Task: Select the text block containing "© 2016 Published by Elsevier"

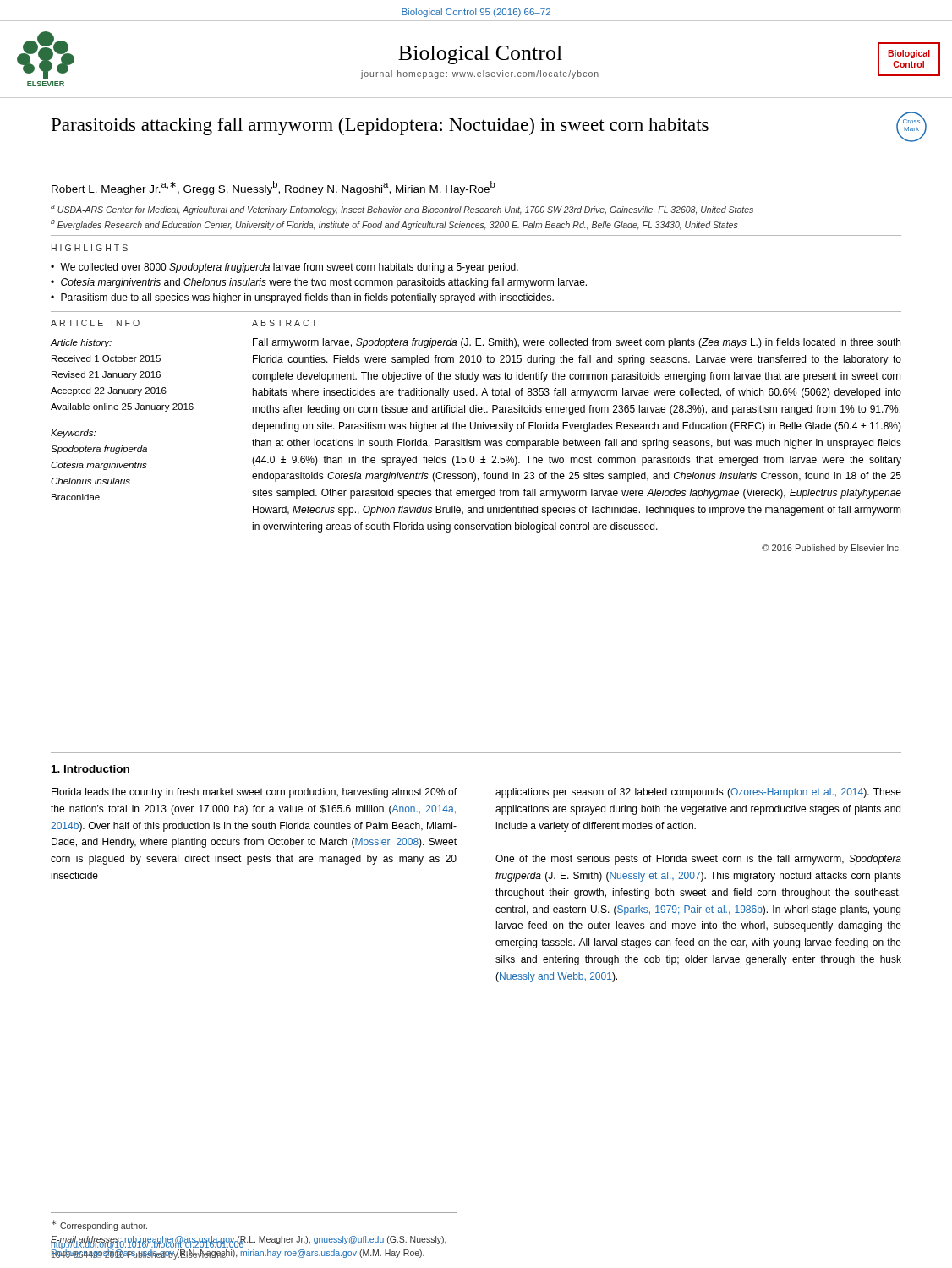Action: pos(832,547)
